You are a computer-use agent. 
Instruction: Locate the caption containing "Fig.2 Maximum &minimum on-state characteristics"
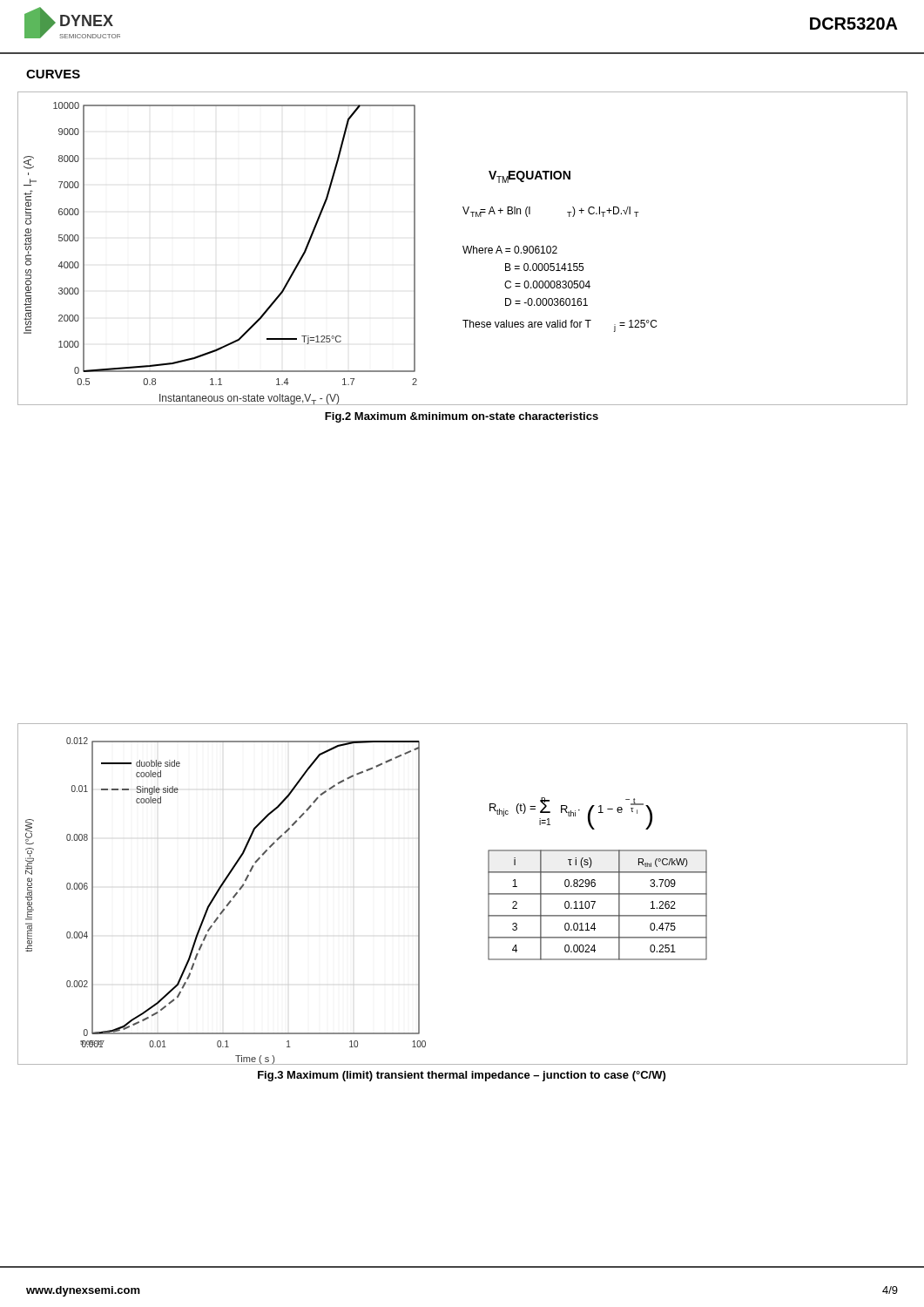[462, 416]
